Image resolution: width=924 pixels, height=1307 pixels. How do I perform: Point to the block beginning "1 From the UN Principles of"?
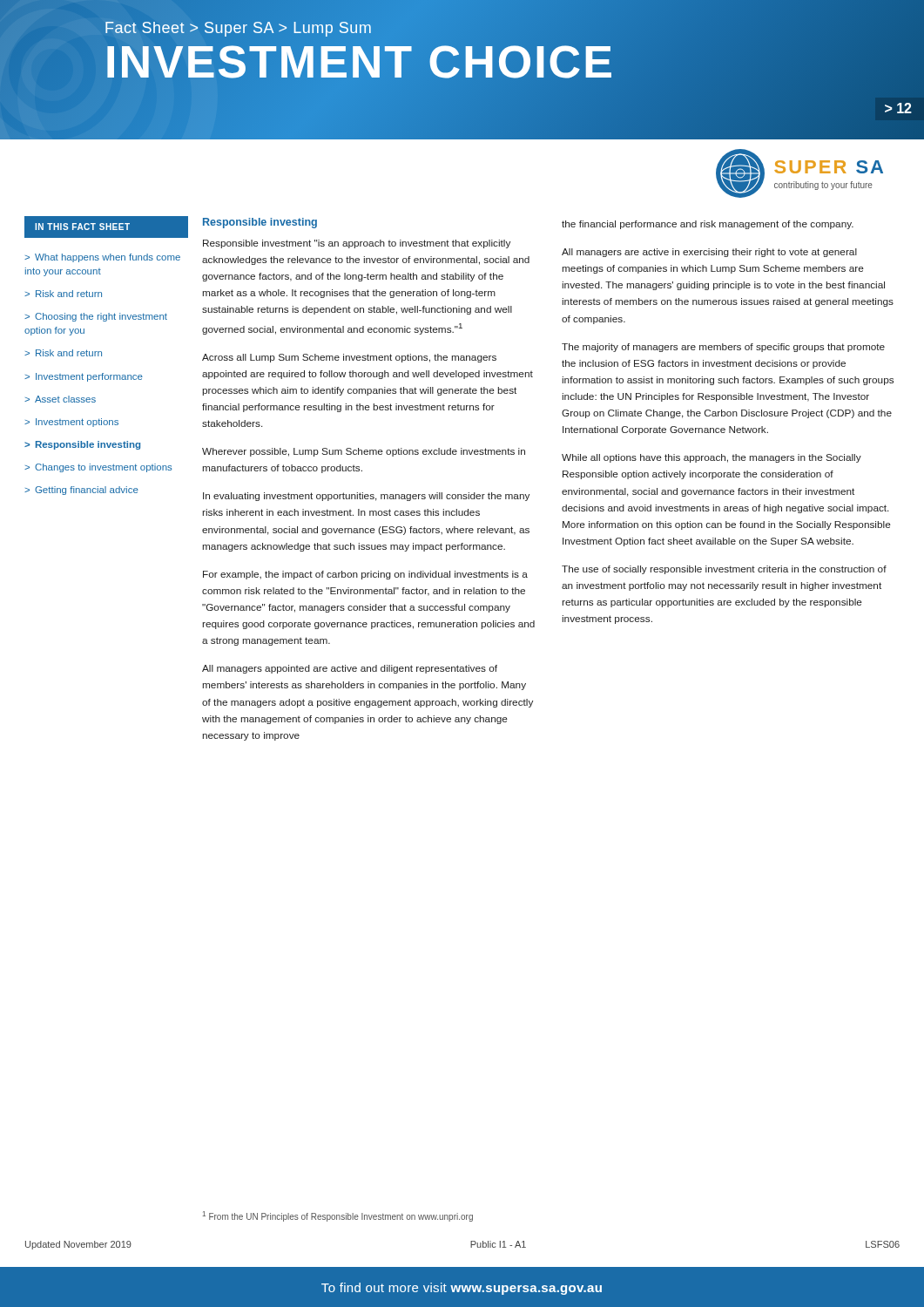338,1216
